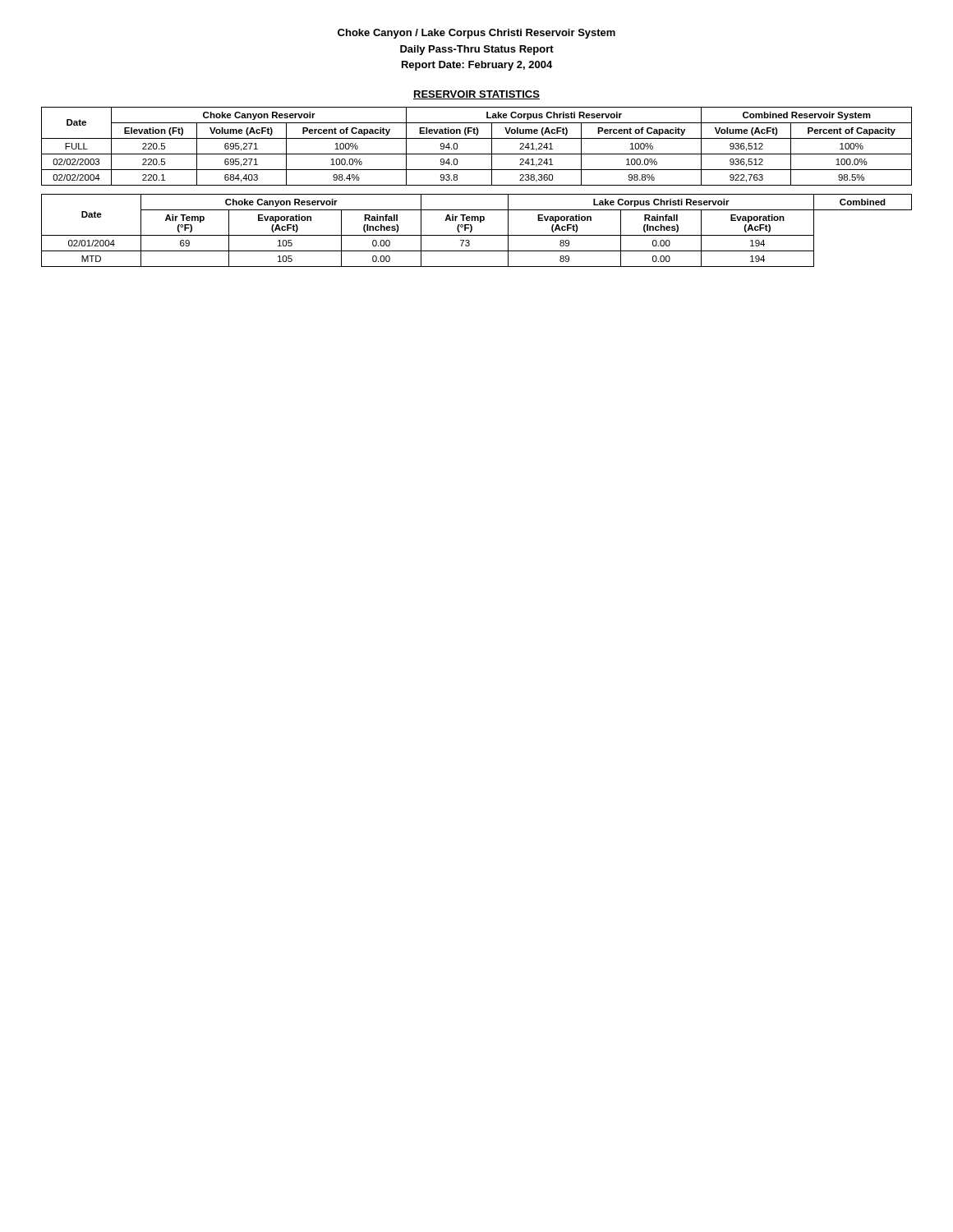Select the block starting "RESERVOIR STATISTICS"
This screenshot has height=1232, width=953.
(x=476, y=94)
